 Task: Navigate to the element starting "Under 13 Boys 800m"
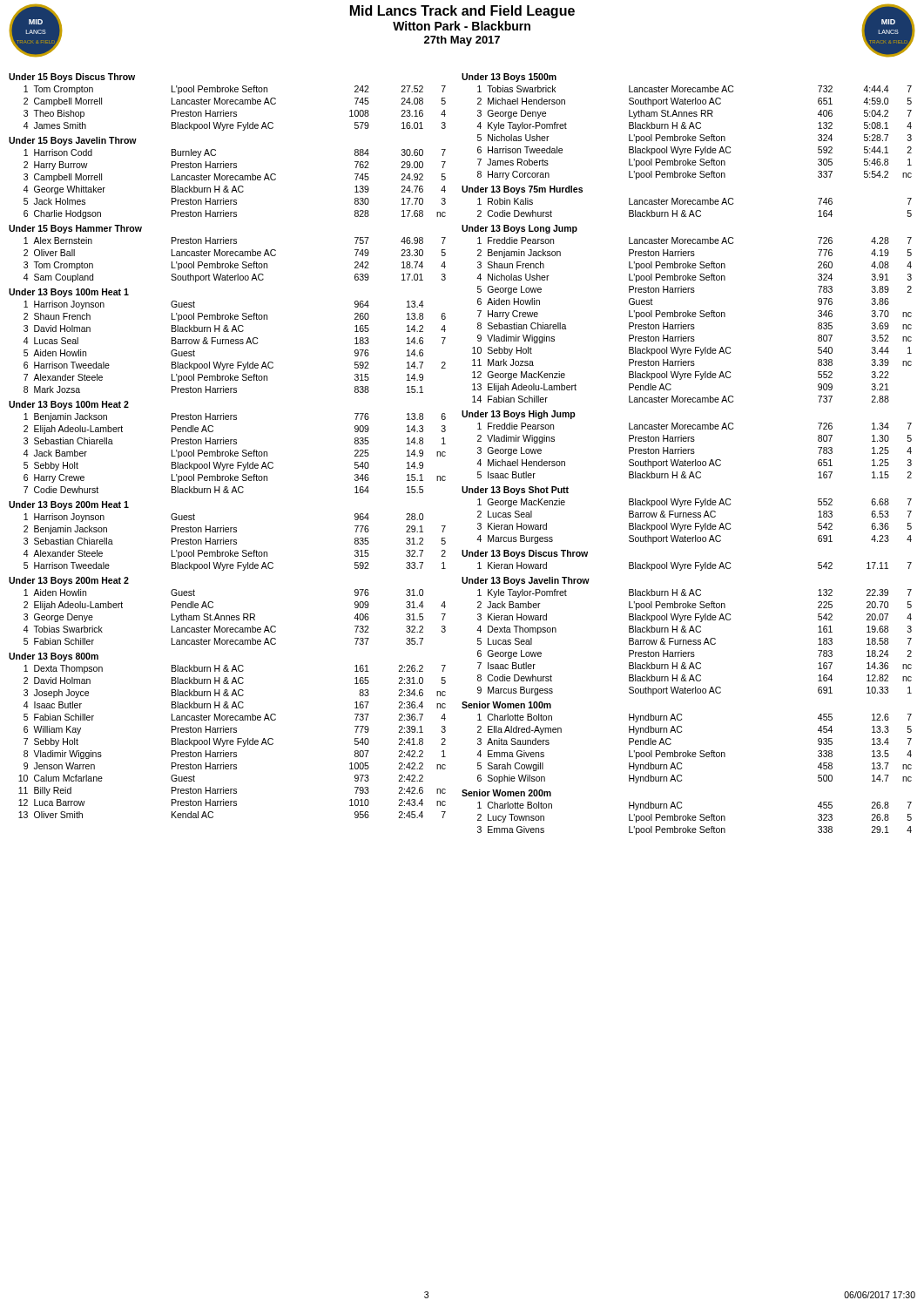54,656
